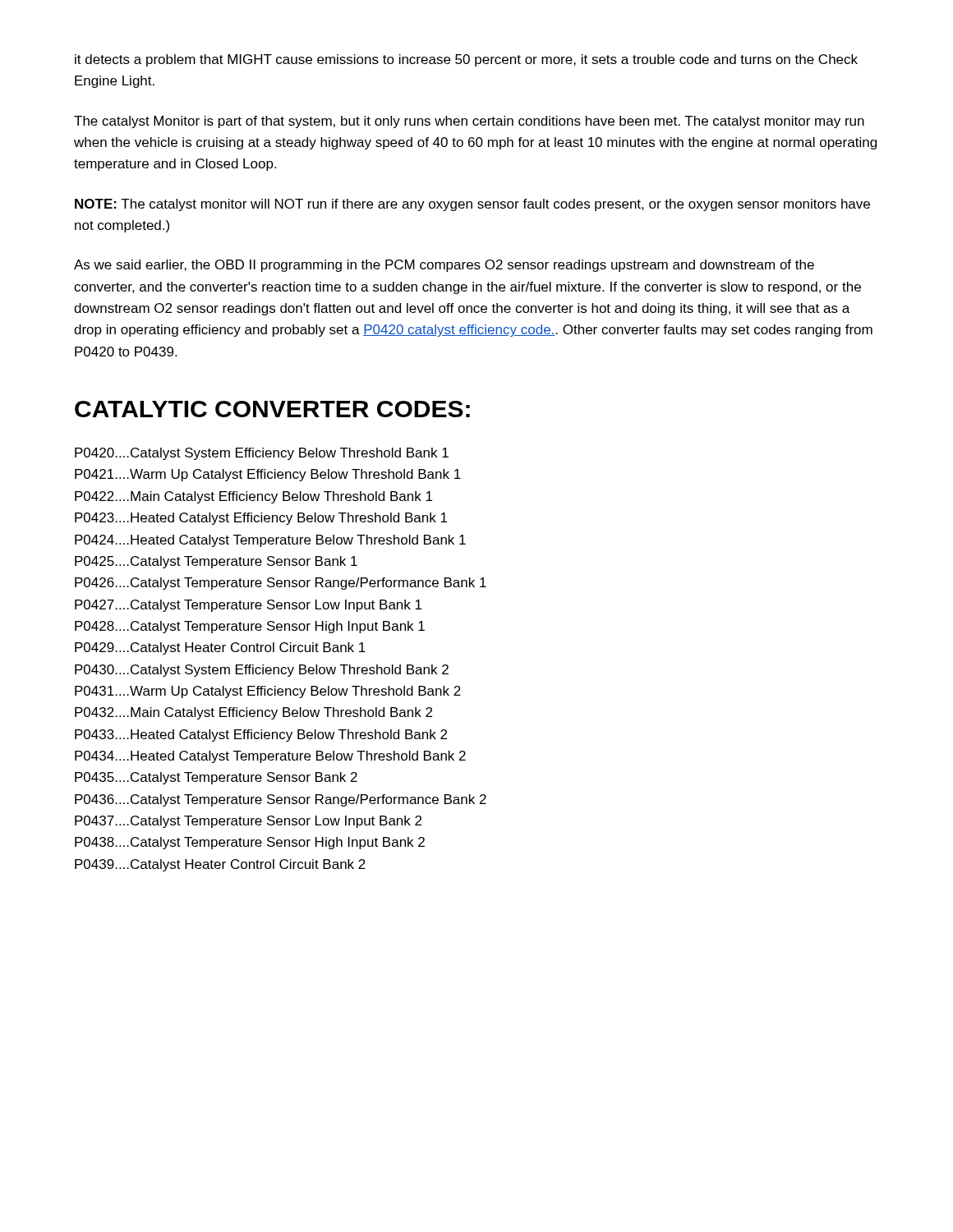Select the list item that reads "P0426....Catalyst Temperature Sensor Range/Performance Bank"
The image size is (953, 1232).
[x=280, y=583]
